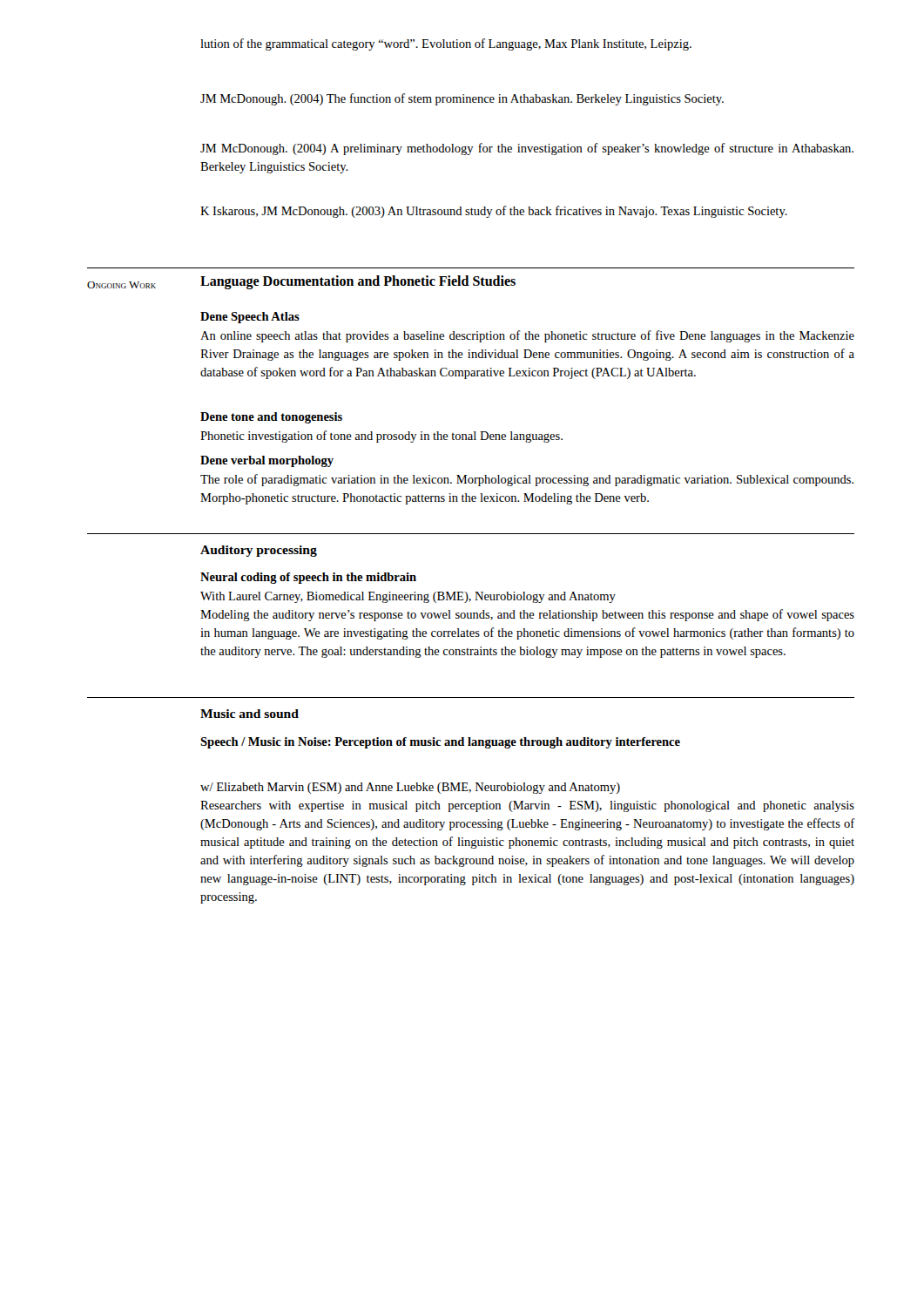Image resolution: width=924 pixels, height=1307 pixels.
Task: Where does it say "Ongoing Work"?
Action: pyautogui.click(x=122, y=285)
